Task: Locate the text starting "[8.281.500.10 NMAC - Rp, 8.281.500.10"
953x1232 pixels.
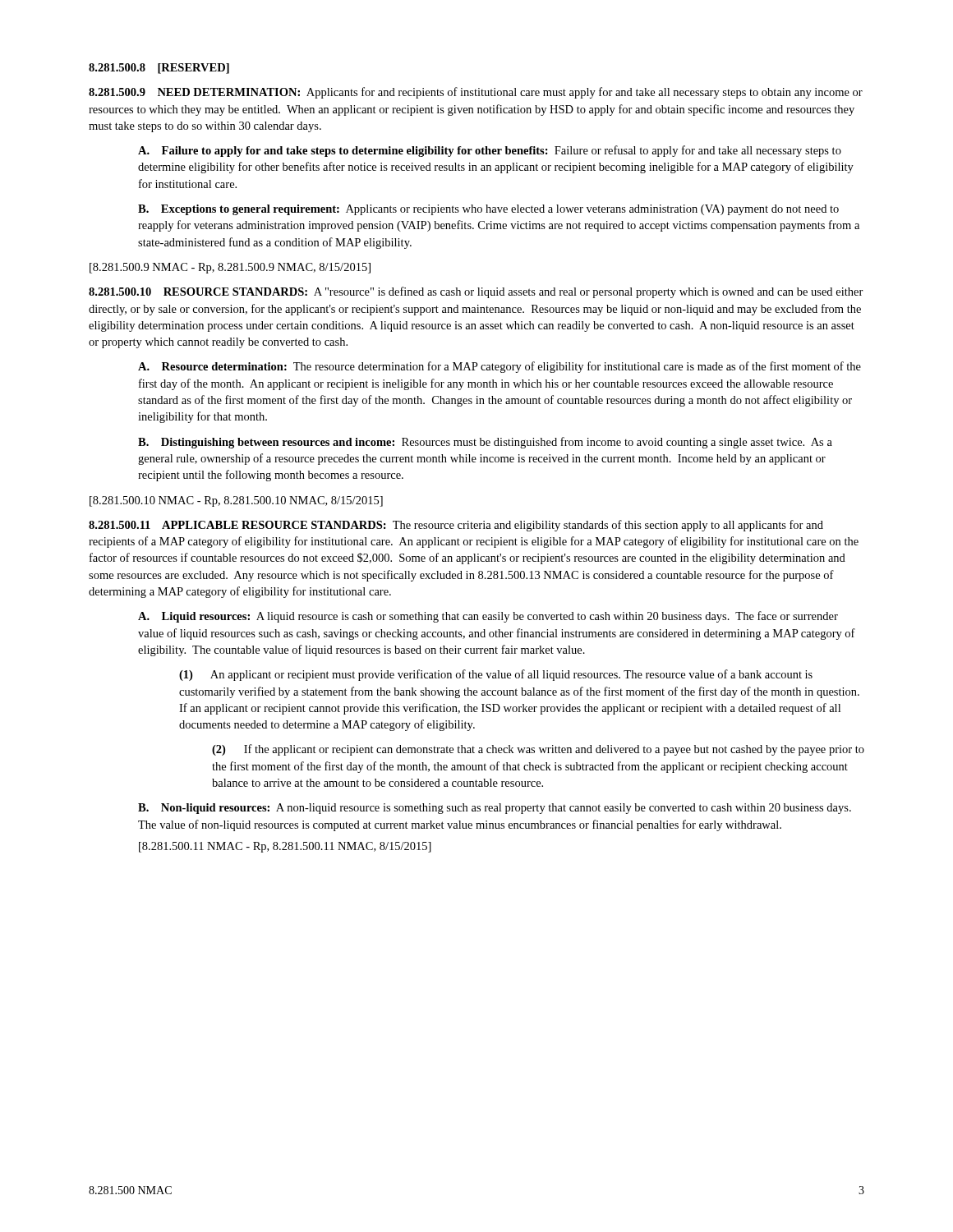Action: pyautogui.click(x=236, y=500)
